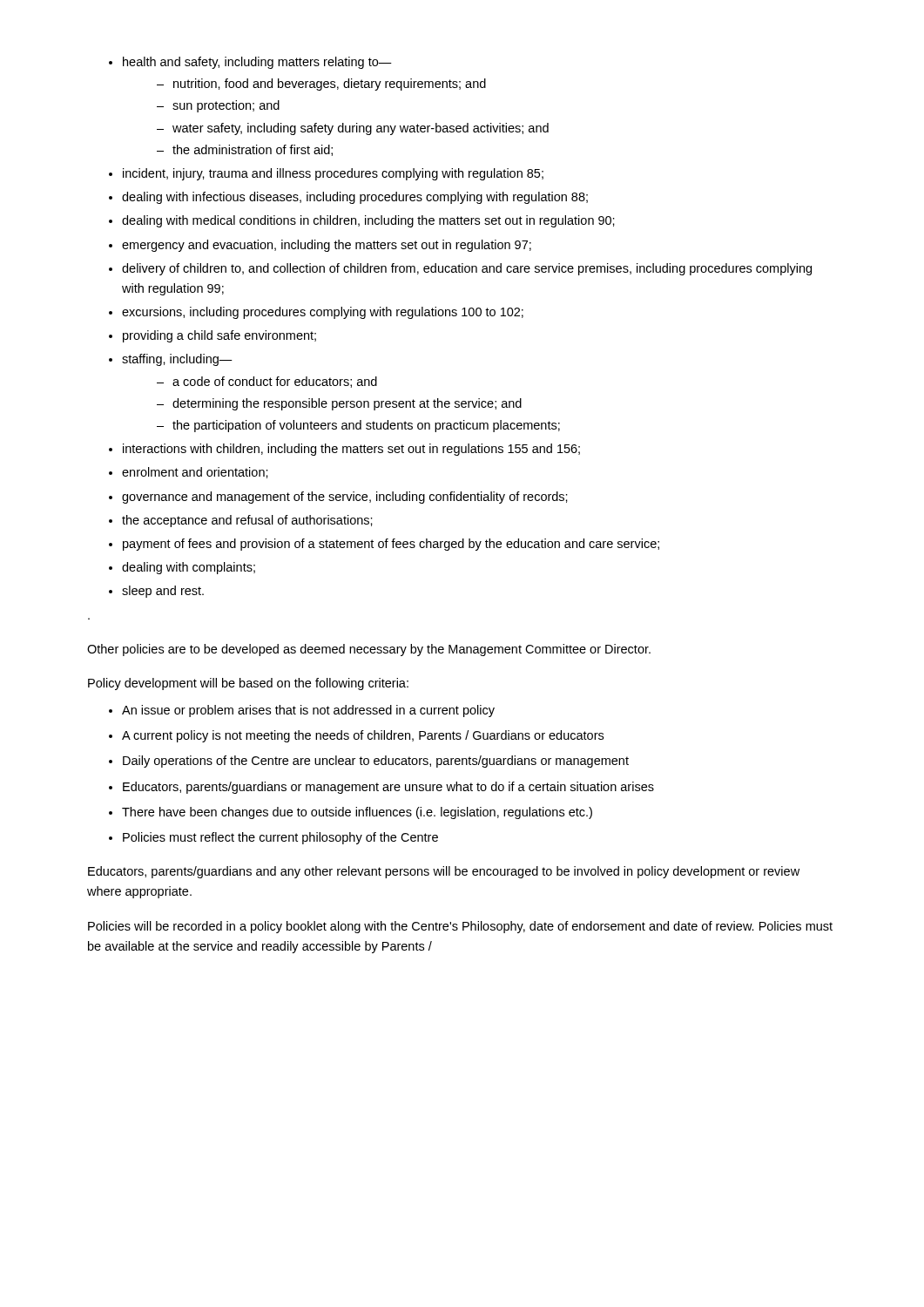The width and height of the screenshot is (924, 1307).
Task: Find the passage starting "delivery of children"
Action: [462, 279]
